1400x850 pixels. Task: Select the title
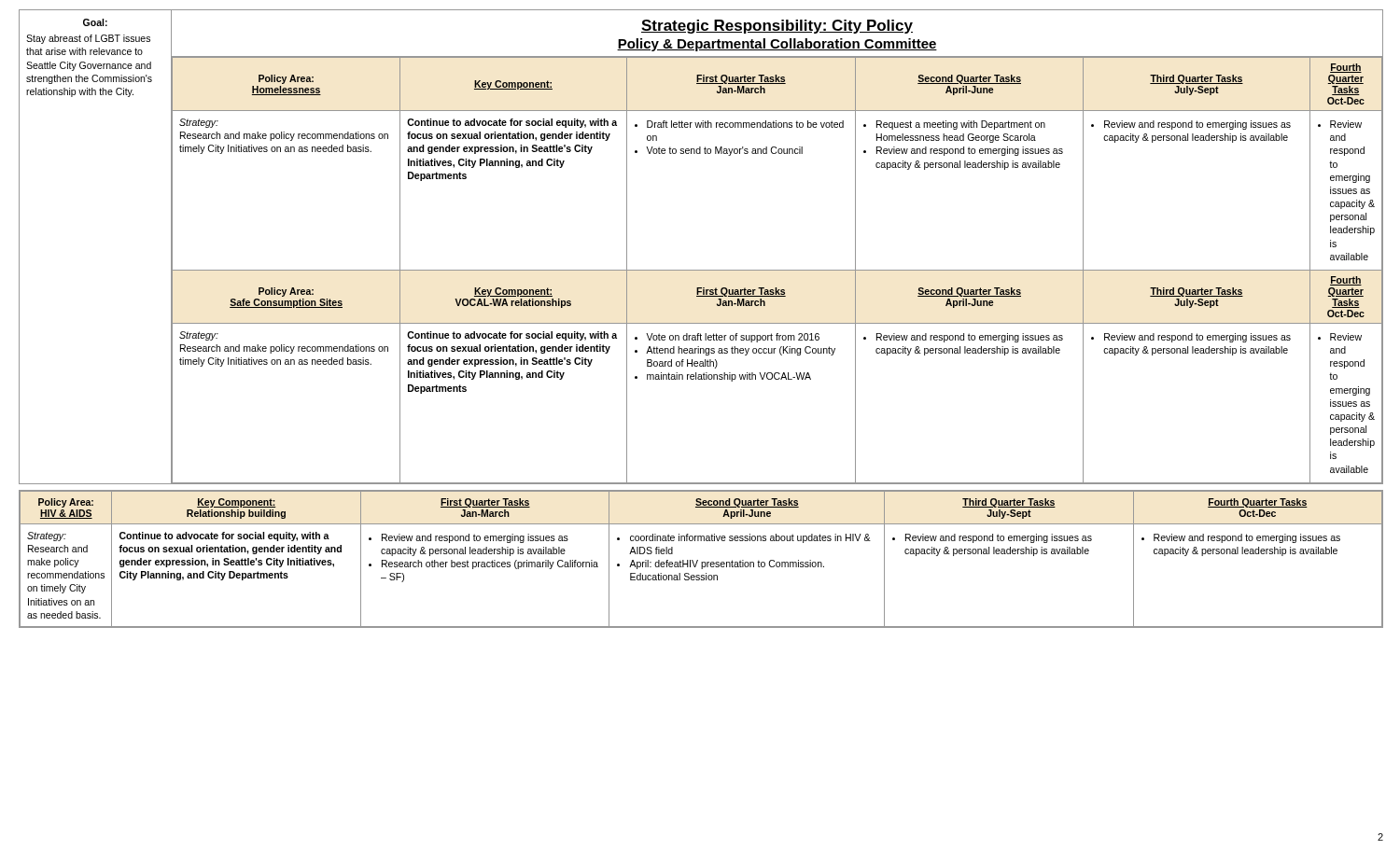coord(777,34)
